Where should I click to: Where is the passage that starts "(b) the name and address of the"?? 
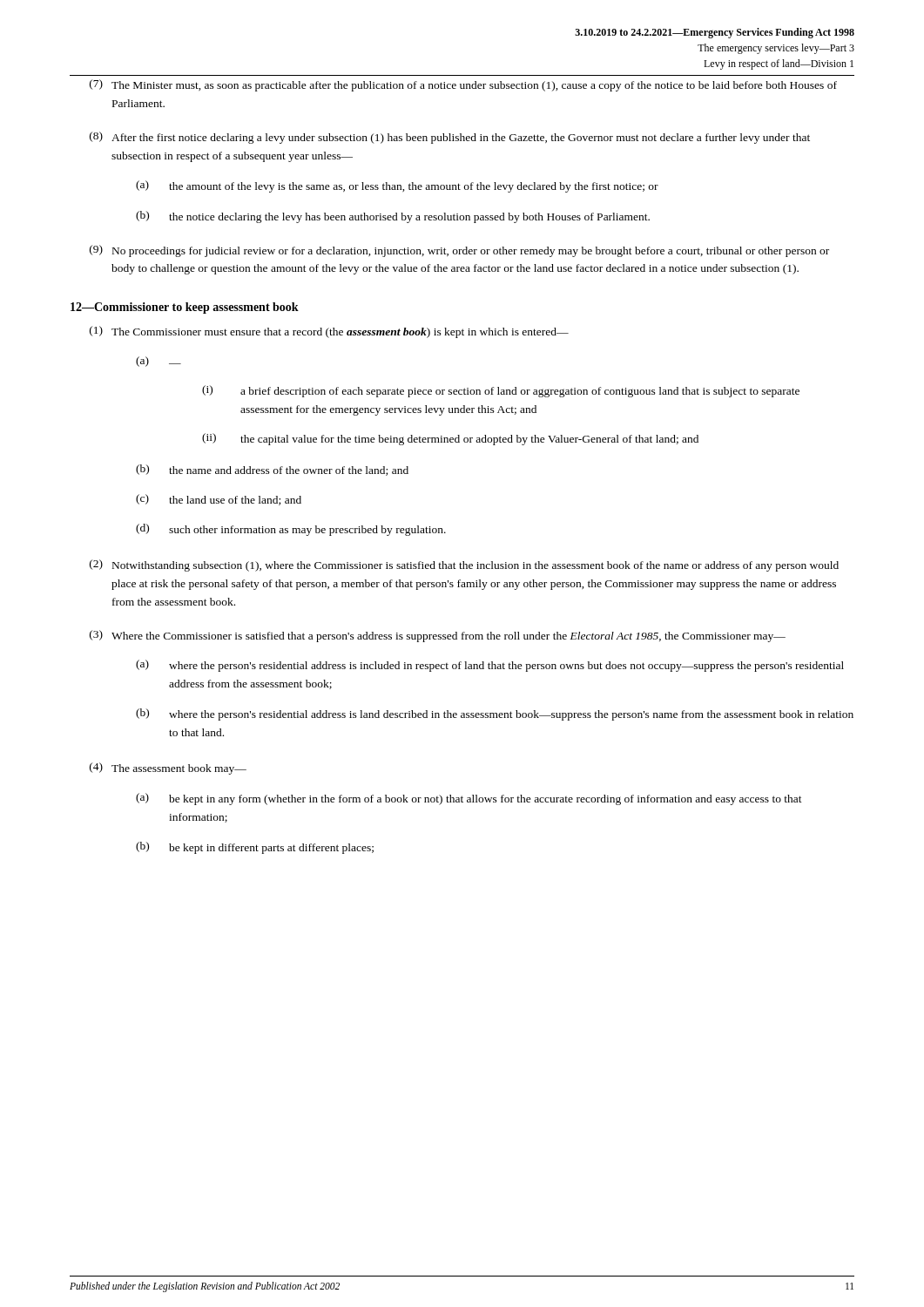[272, 470]
